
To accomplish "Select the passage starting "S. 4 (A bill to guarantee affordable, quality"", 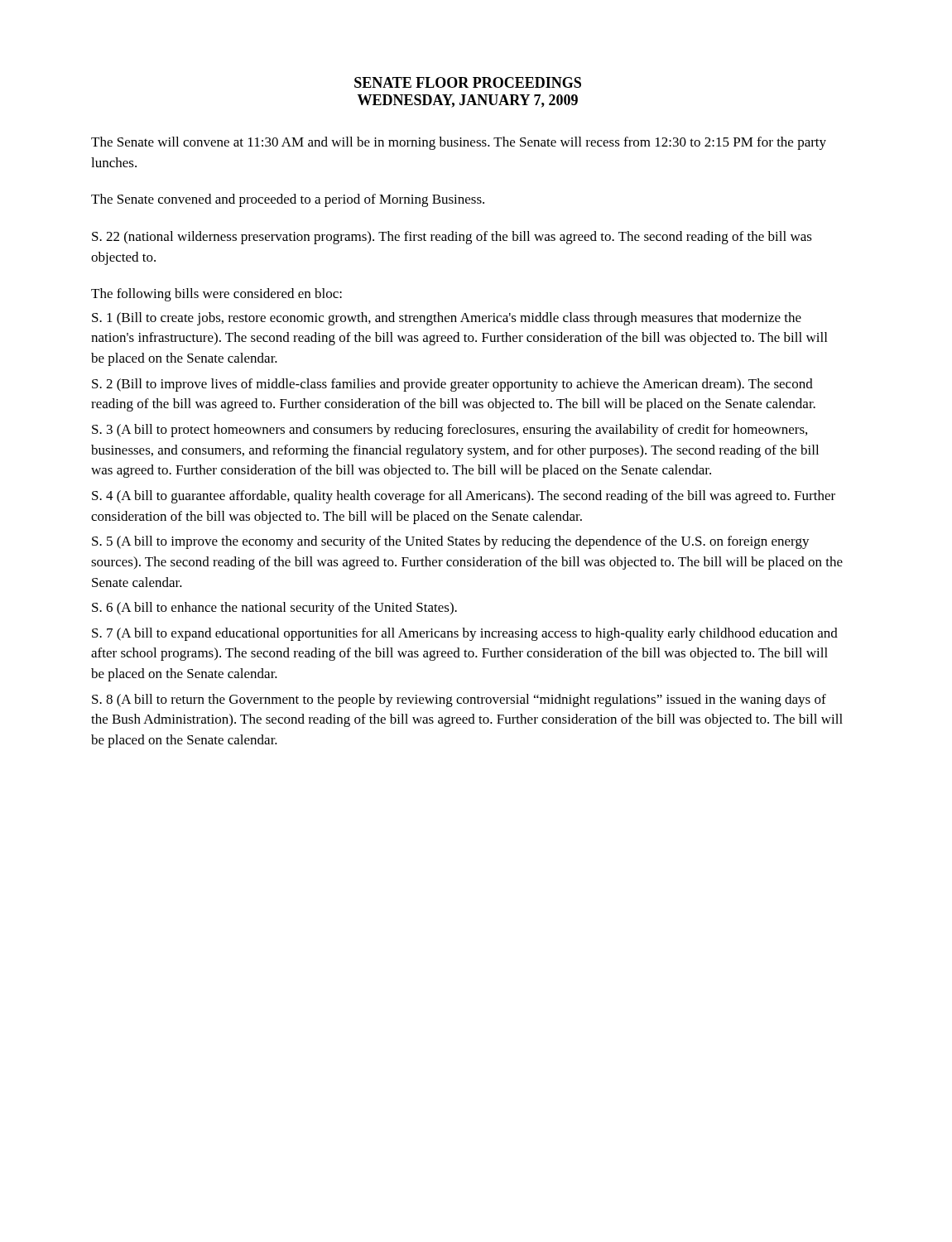I will (463, 506).
